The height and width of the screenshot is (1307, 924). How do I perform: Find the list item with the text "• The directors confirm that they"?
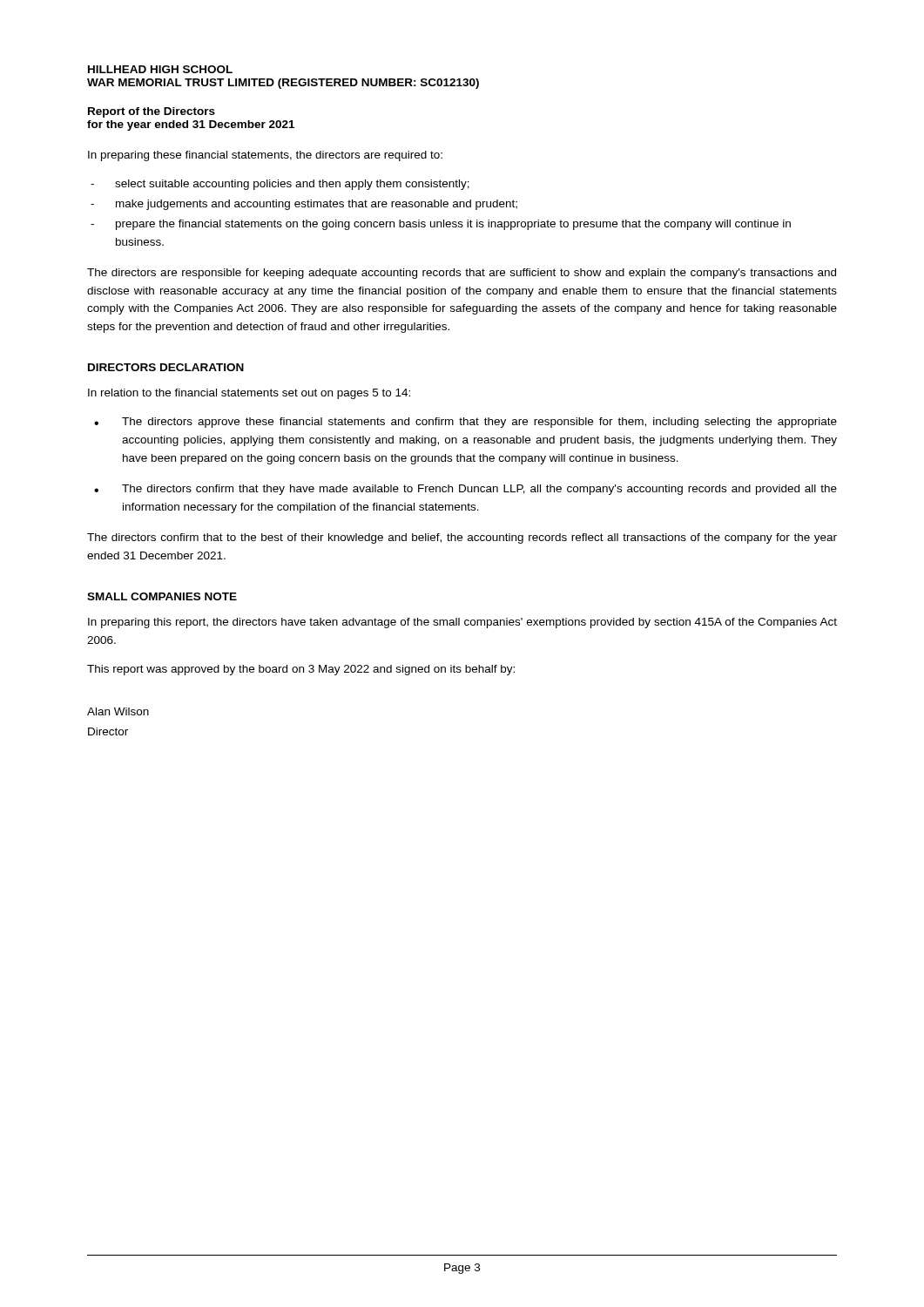click(462, 498)
